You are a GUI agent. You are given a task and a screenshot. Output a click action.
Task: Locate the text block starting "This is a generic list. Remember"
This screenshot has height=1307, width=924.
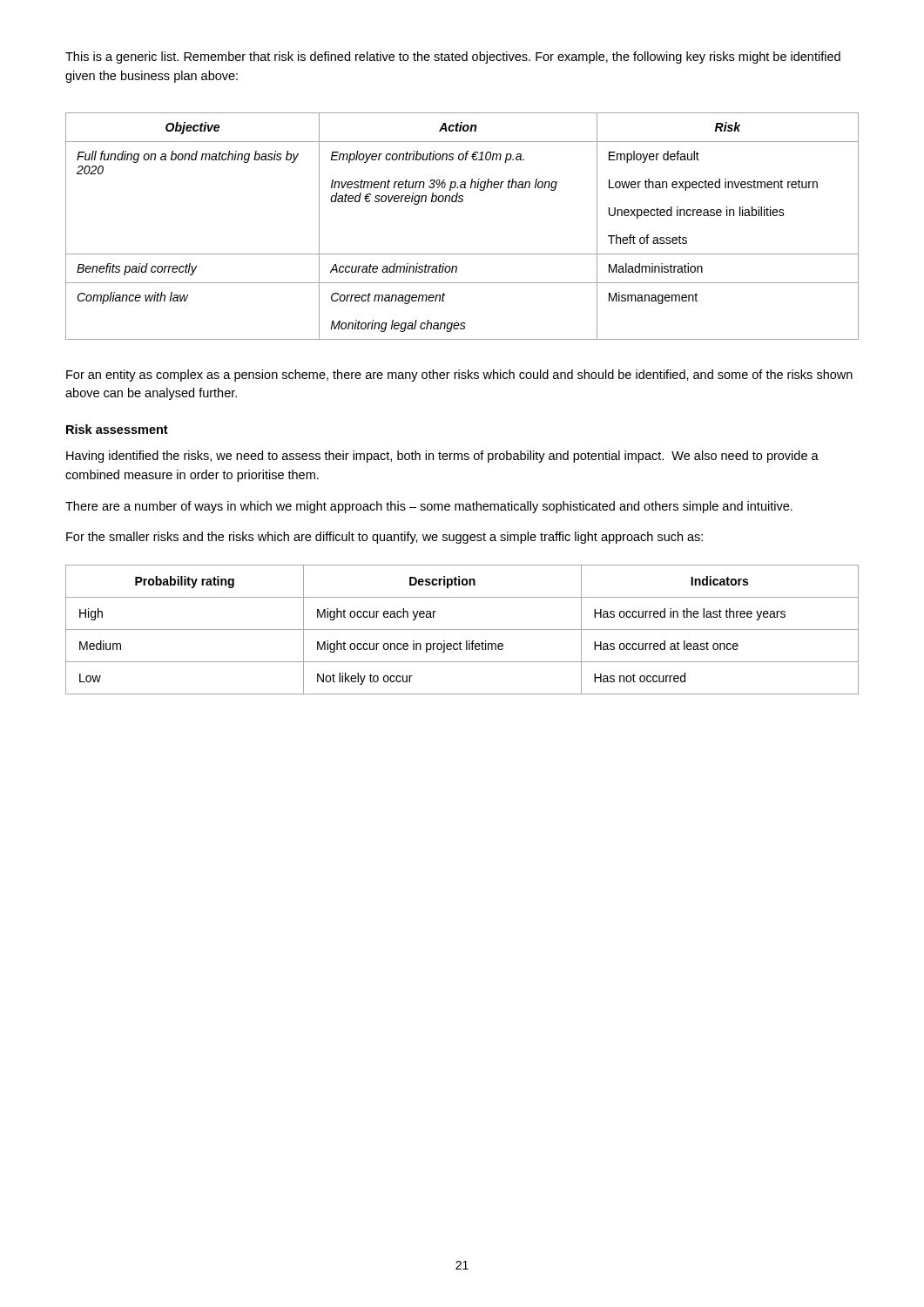(453, 66)
